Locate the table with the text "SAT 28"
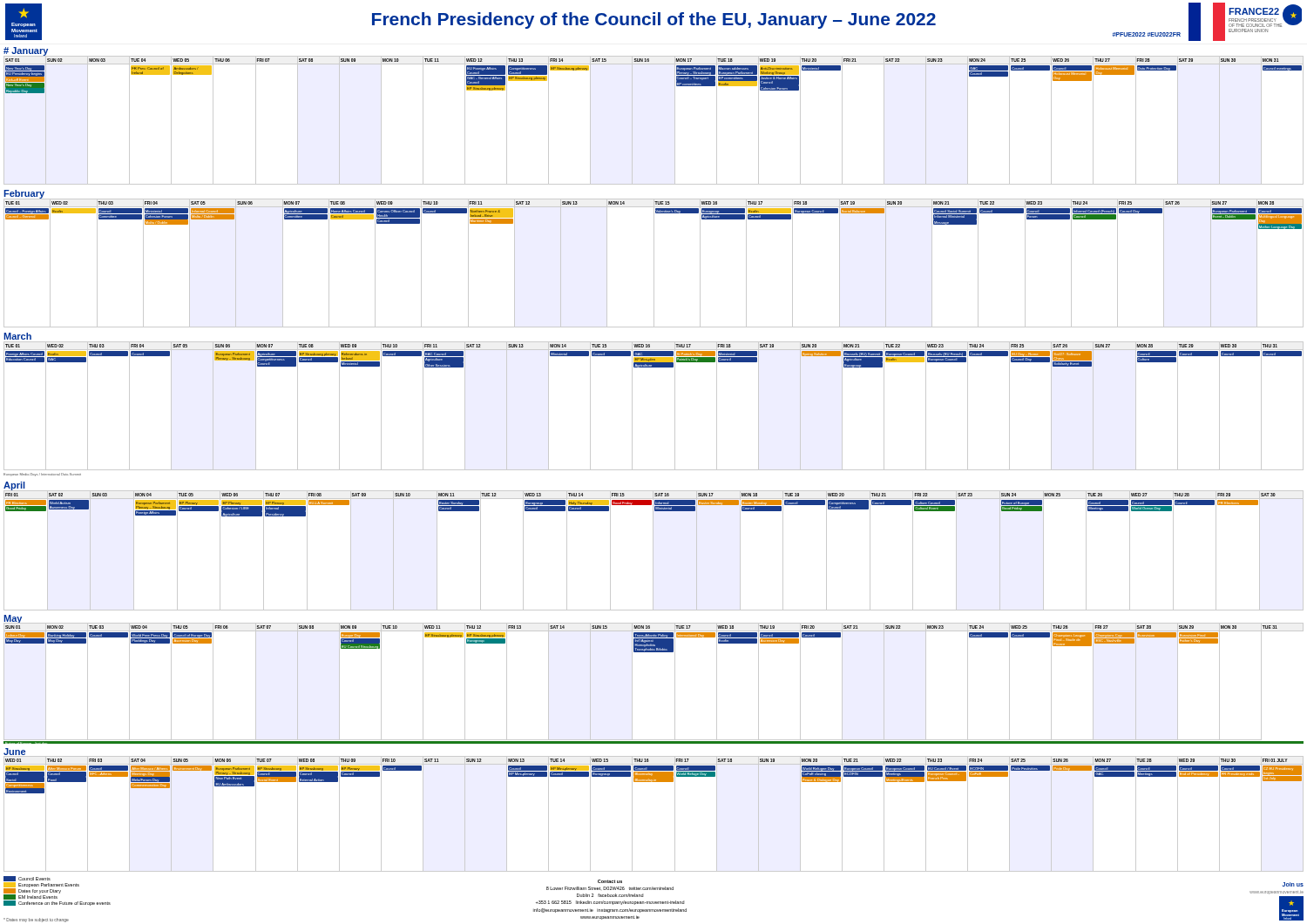Image resolution: width=1307 pixels, height=924 pixels. pyautogui.click(x=654, y=681)
